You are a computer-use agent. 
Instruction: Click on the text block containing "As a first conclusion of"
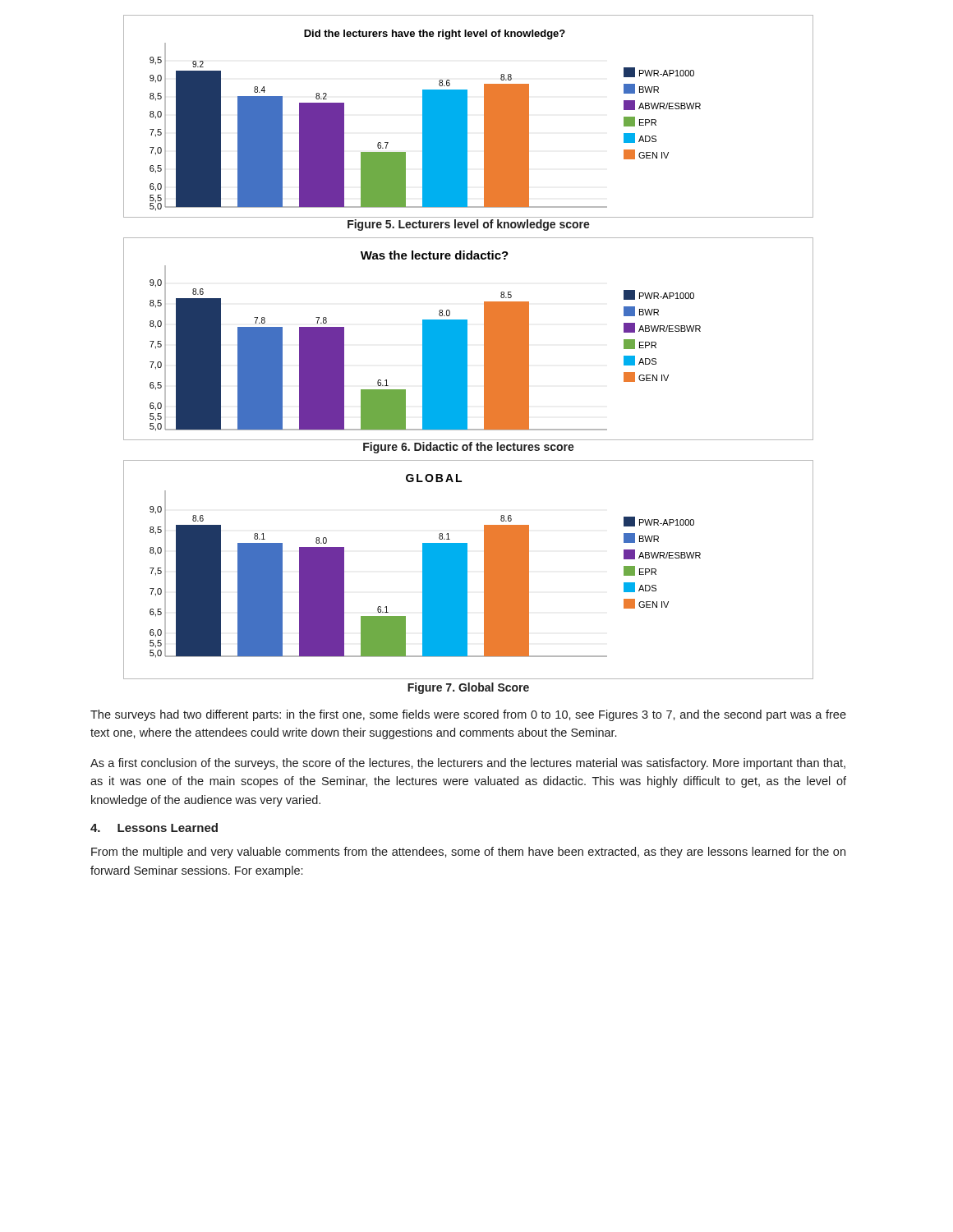[468, 781]
